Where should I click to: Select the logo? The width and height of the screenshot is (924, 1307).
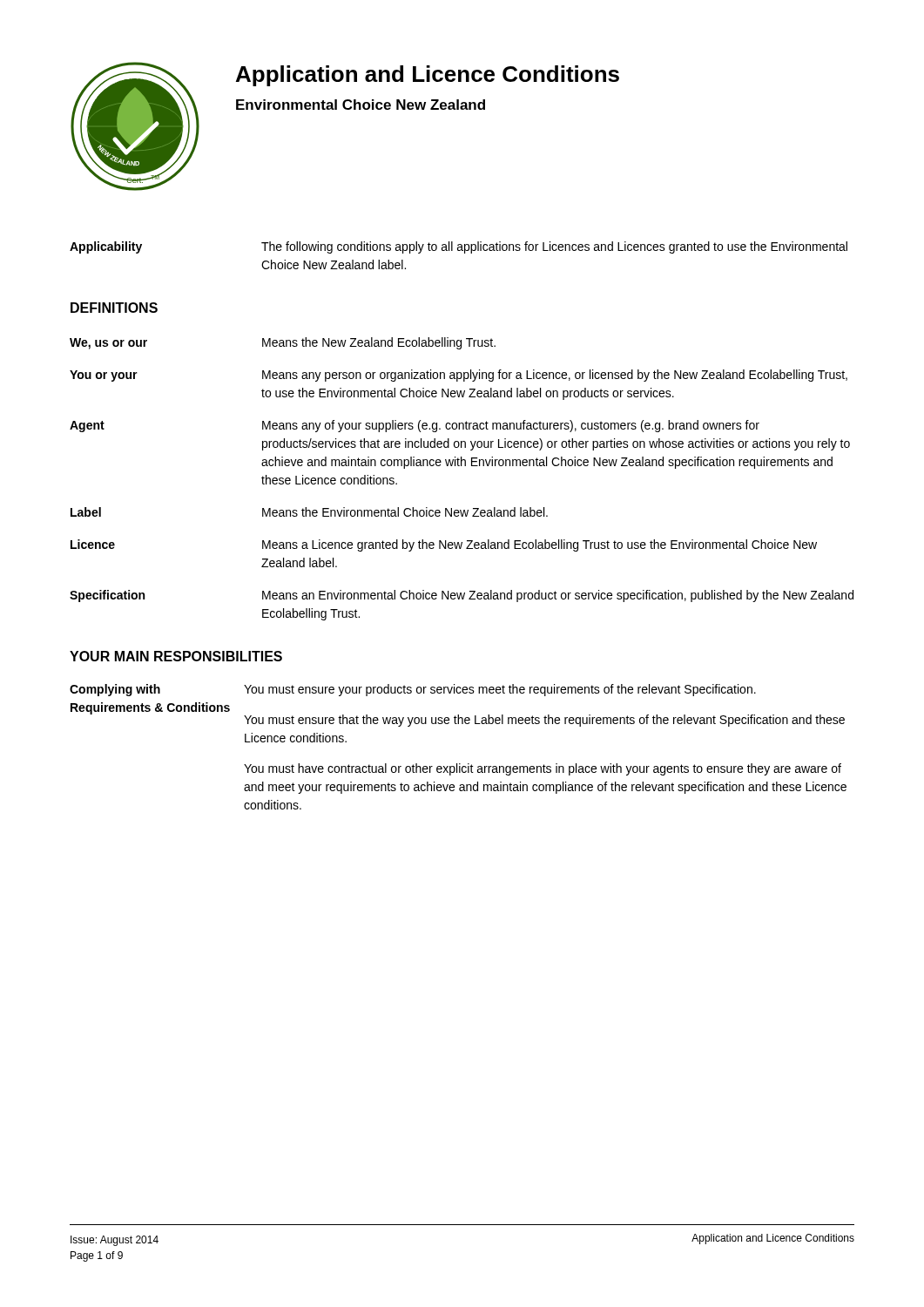pyautogui.click(x=139, y=128)
